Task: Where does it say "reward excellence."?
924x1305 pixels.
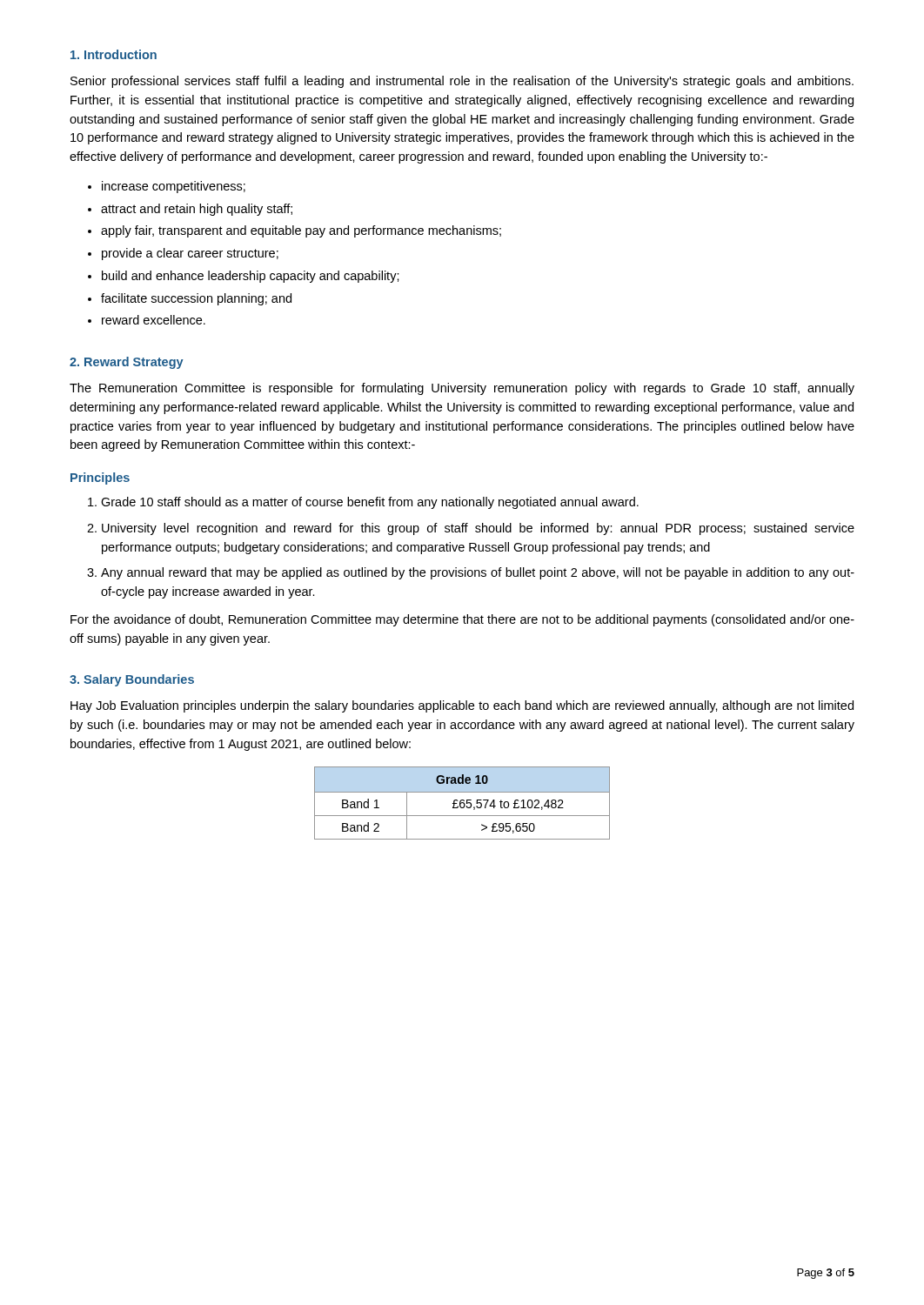Action: point(147,320)
